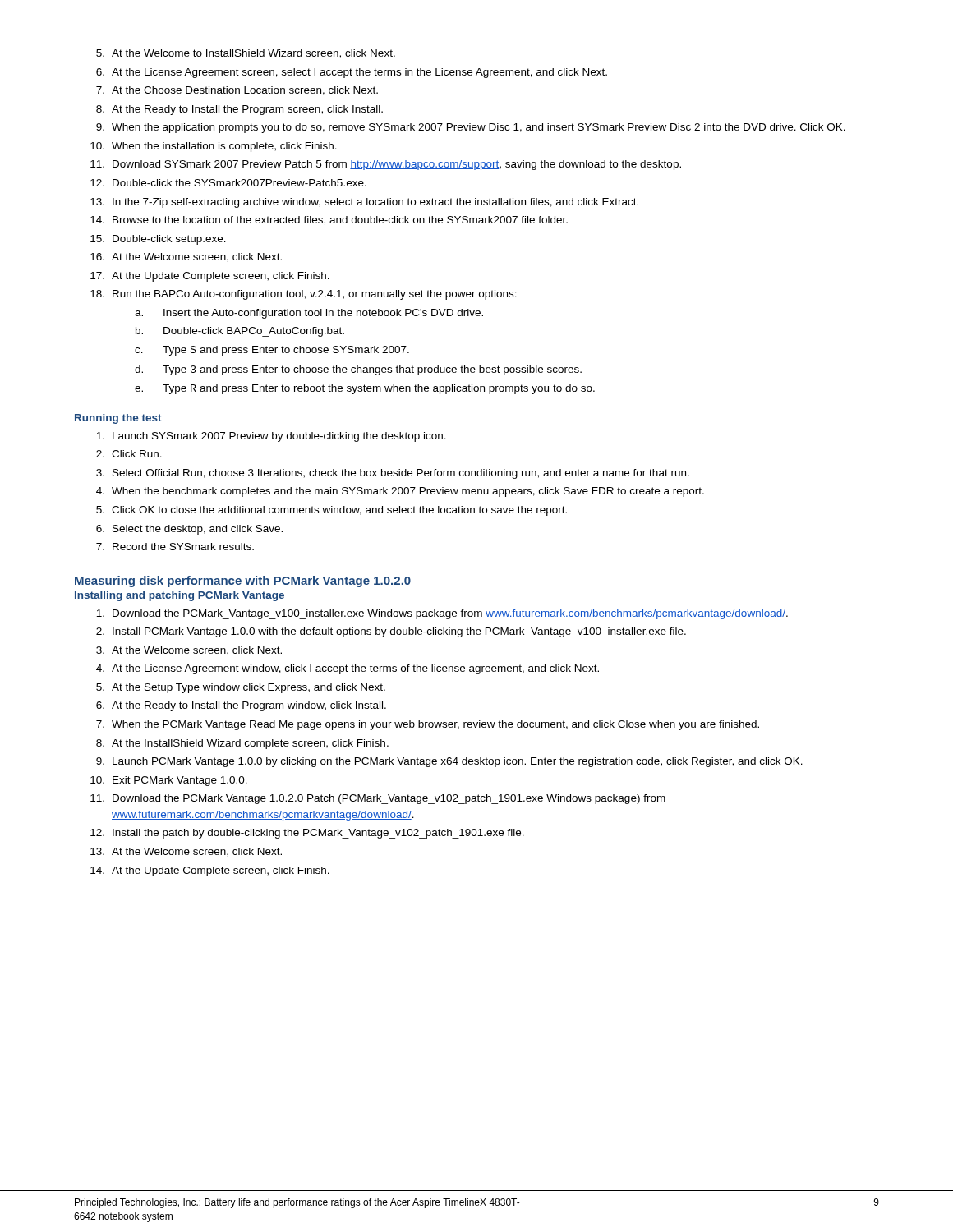953x1232 pixels.
Task: Click on the region starting "5.At the Setup Type window click"
Action: (241, 688)
